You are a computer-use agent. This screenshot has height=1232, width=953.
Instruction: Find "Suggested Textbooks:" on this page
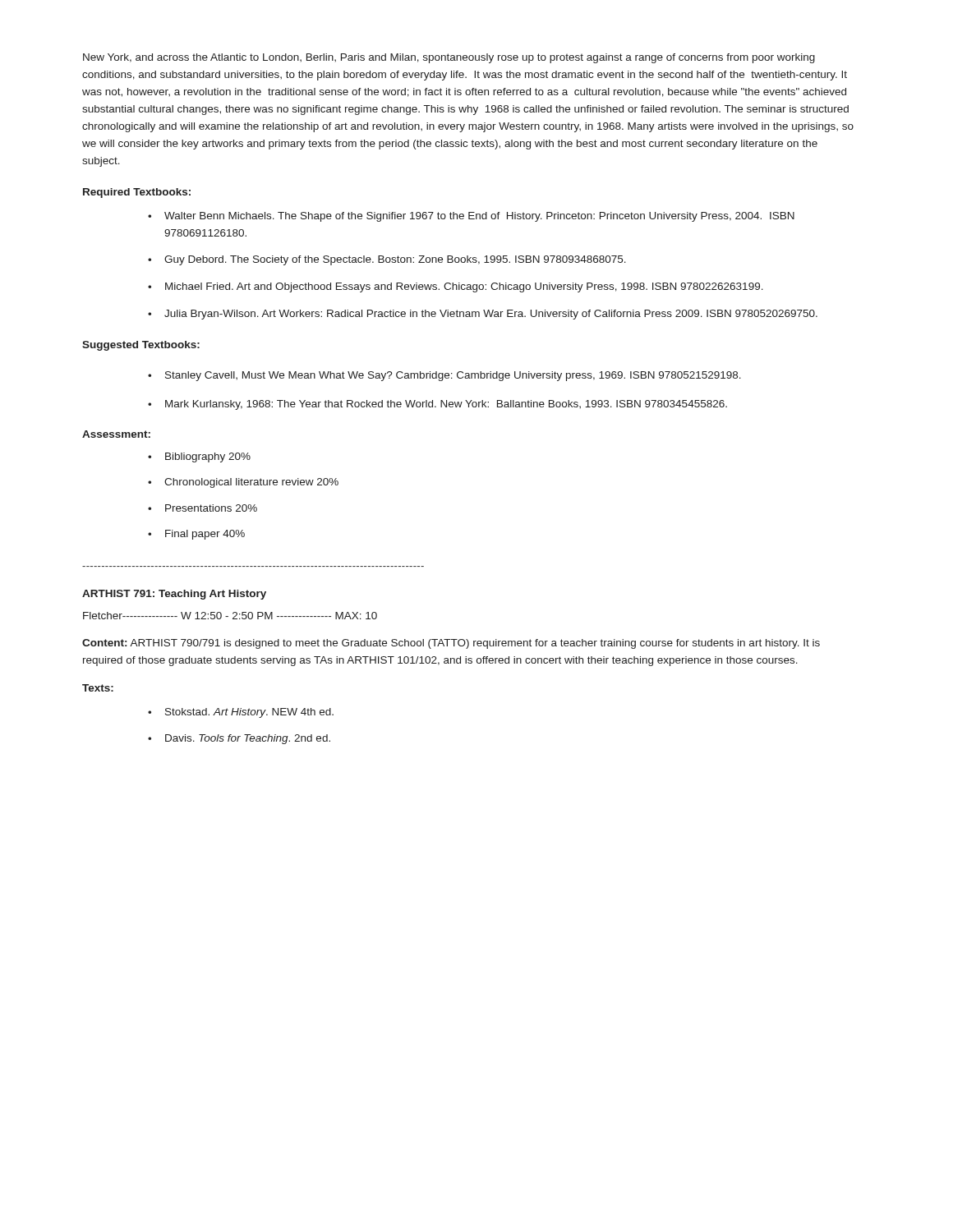[141, 344]
